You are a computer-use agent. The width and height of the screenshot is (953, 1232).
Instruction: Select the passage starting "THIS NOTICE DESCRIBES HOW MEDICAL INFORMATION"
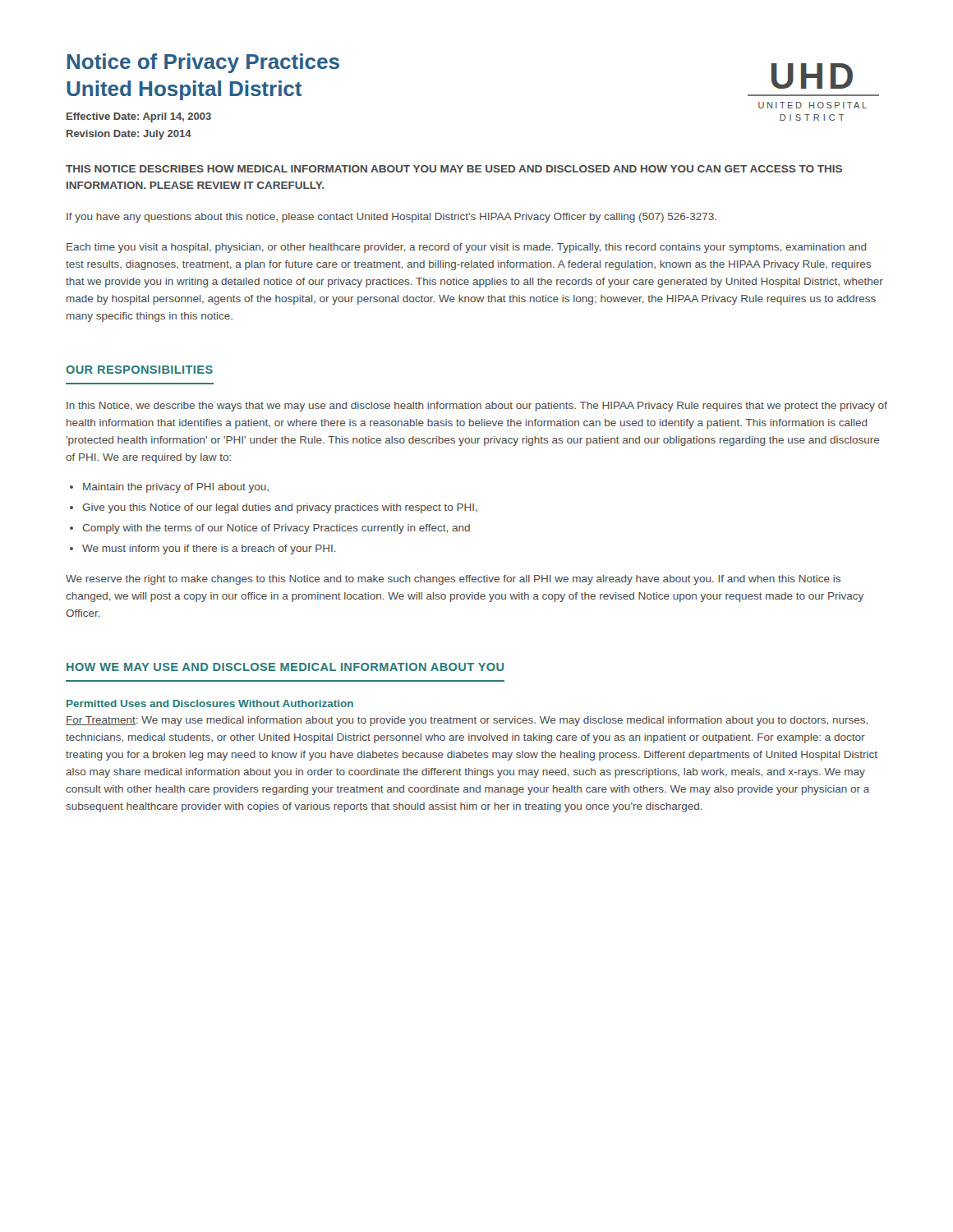454,177
